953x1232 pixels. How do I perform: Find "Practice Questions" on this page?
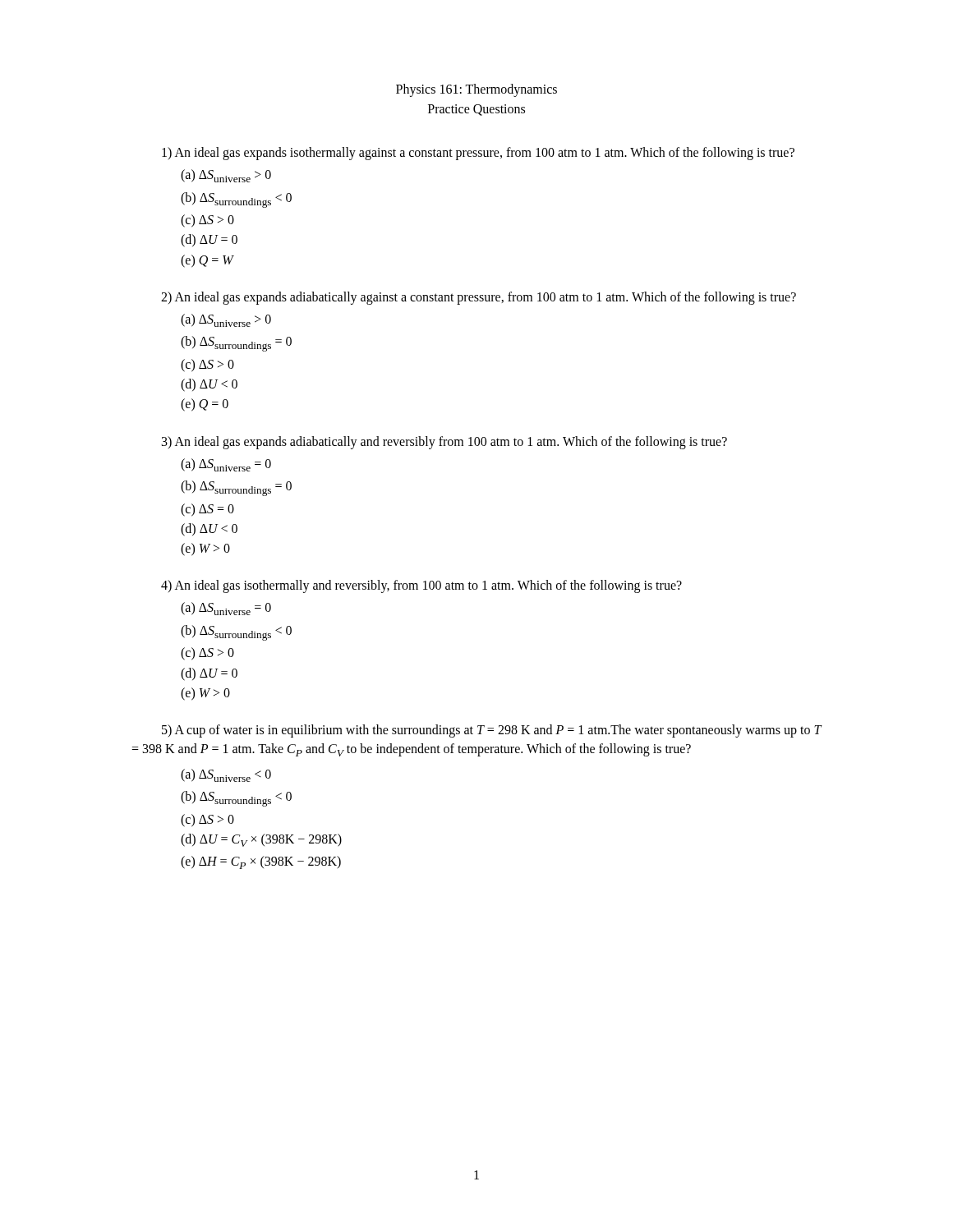[x=476, y=109]
